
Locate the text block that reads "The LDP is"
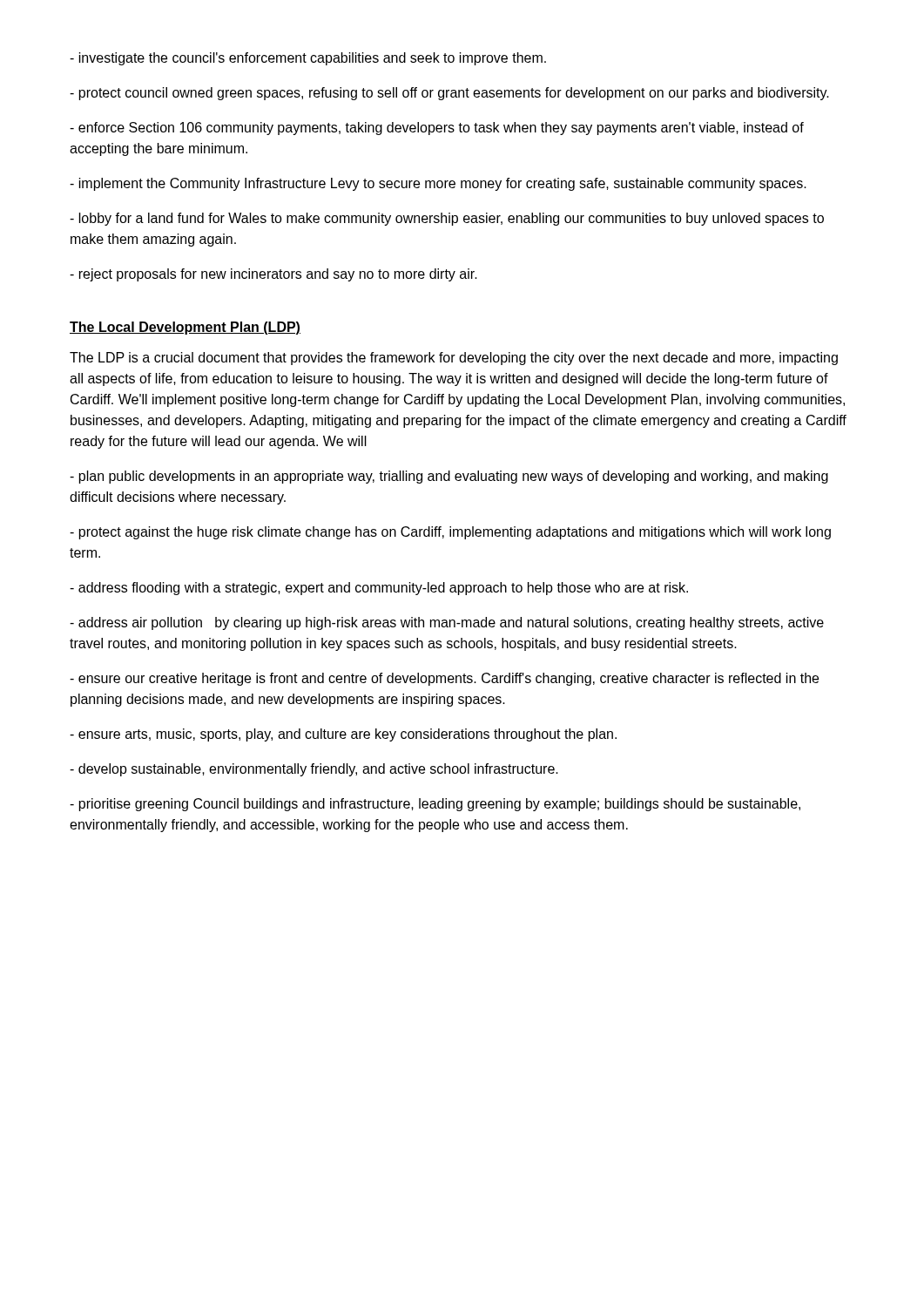[458, 399]
